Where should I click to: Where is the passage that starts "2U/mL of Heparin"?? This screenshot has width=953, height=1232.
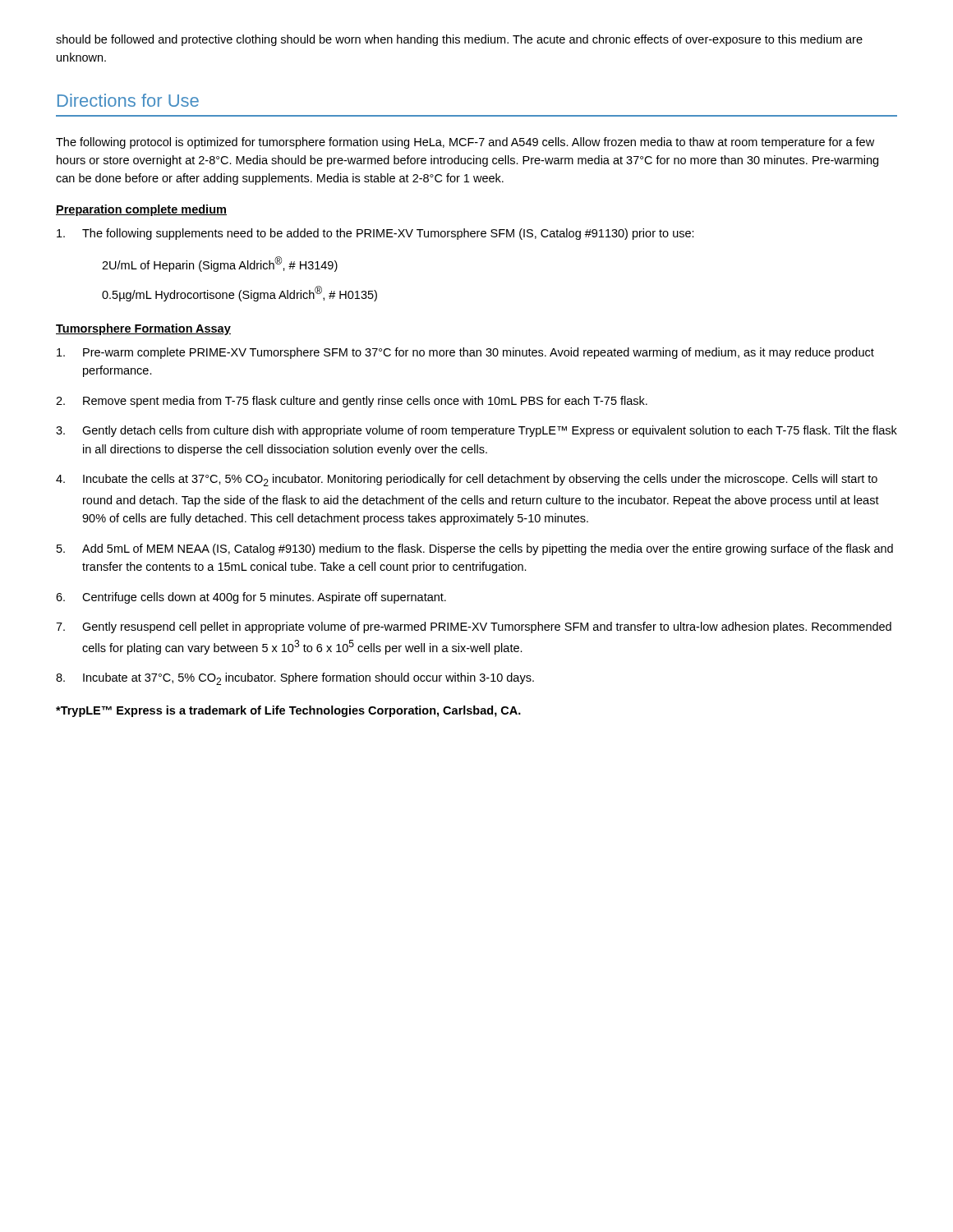(x=220, y=264)
